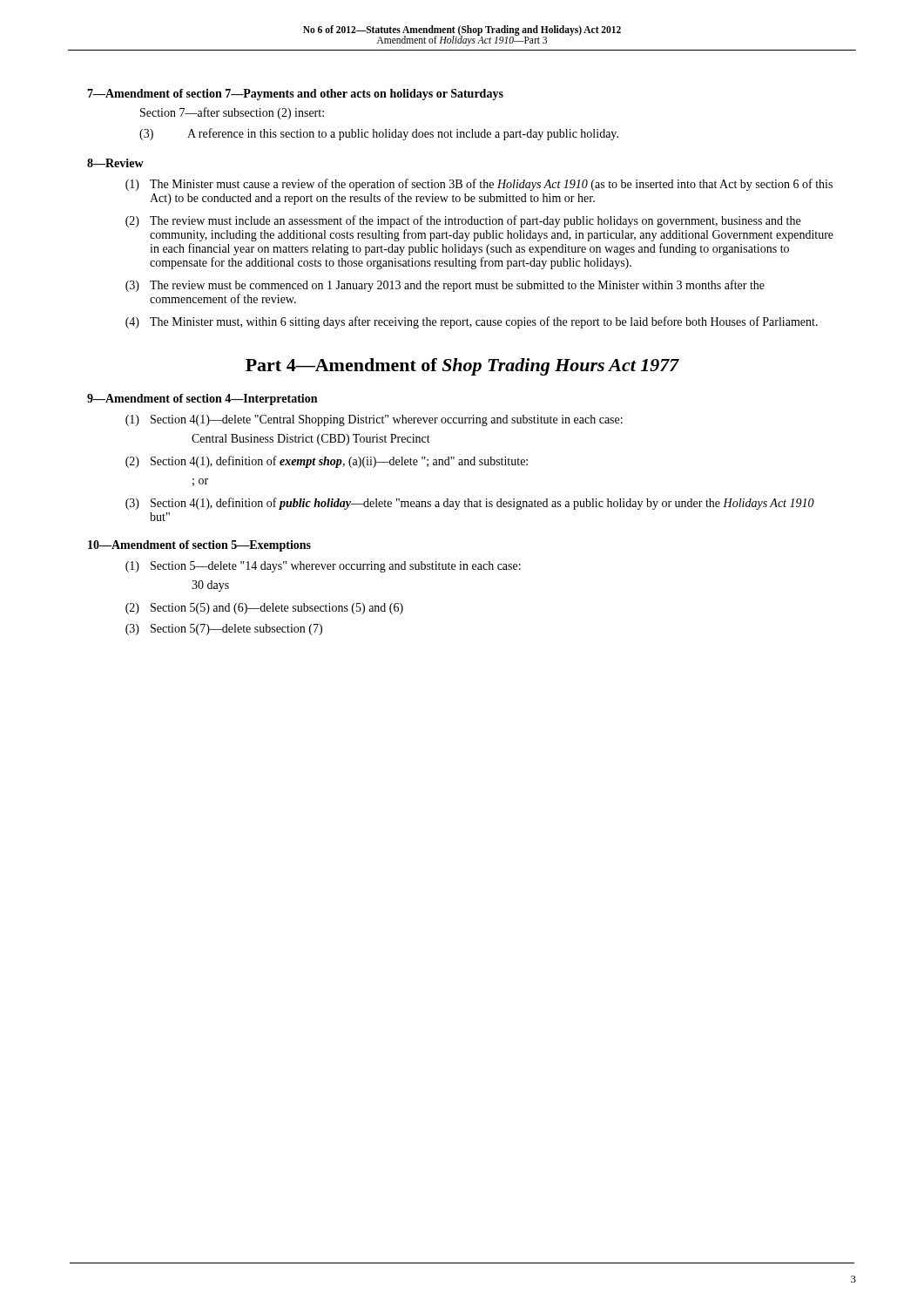
Task: Click on the region starting "(2) Section 5(5) and (6)—delete subsections"
Action: [245, 608]
